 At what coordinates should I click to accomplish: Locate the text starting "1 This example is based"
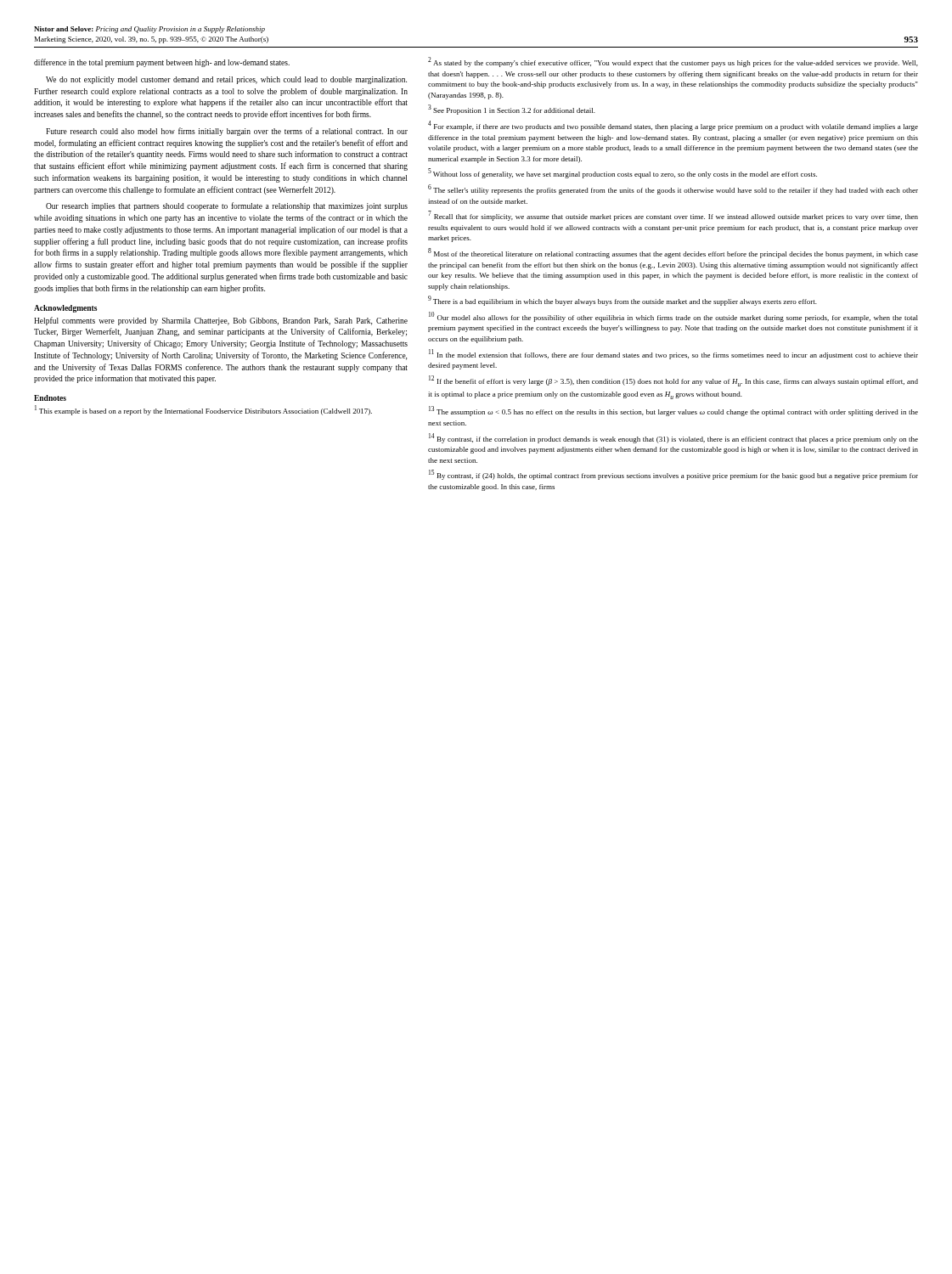click(x=203, y=411)
